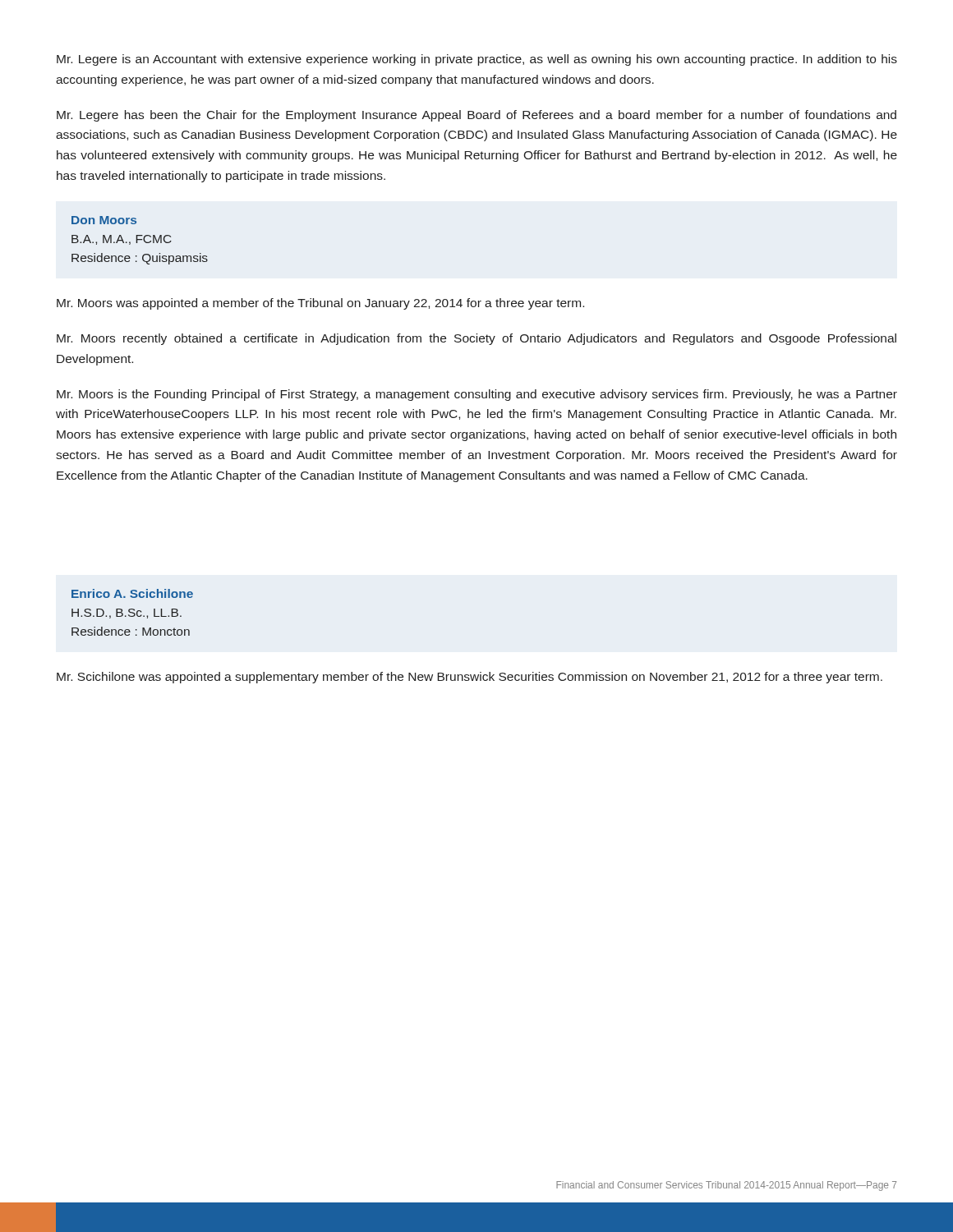Image resolution: width=953 pixels, height=1232 pixels.
Task: Click the section header that begins "Enrico A. Scichilone H.S.D., B.Sc., LL.B.Residence"
Action: (132, 593)
